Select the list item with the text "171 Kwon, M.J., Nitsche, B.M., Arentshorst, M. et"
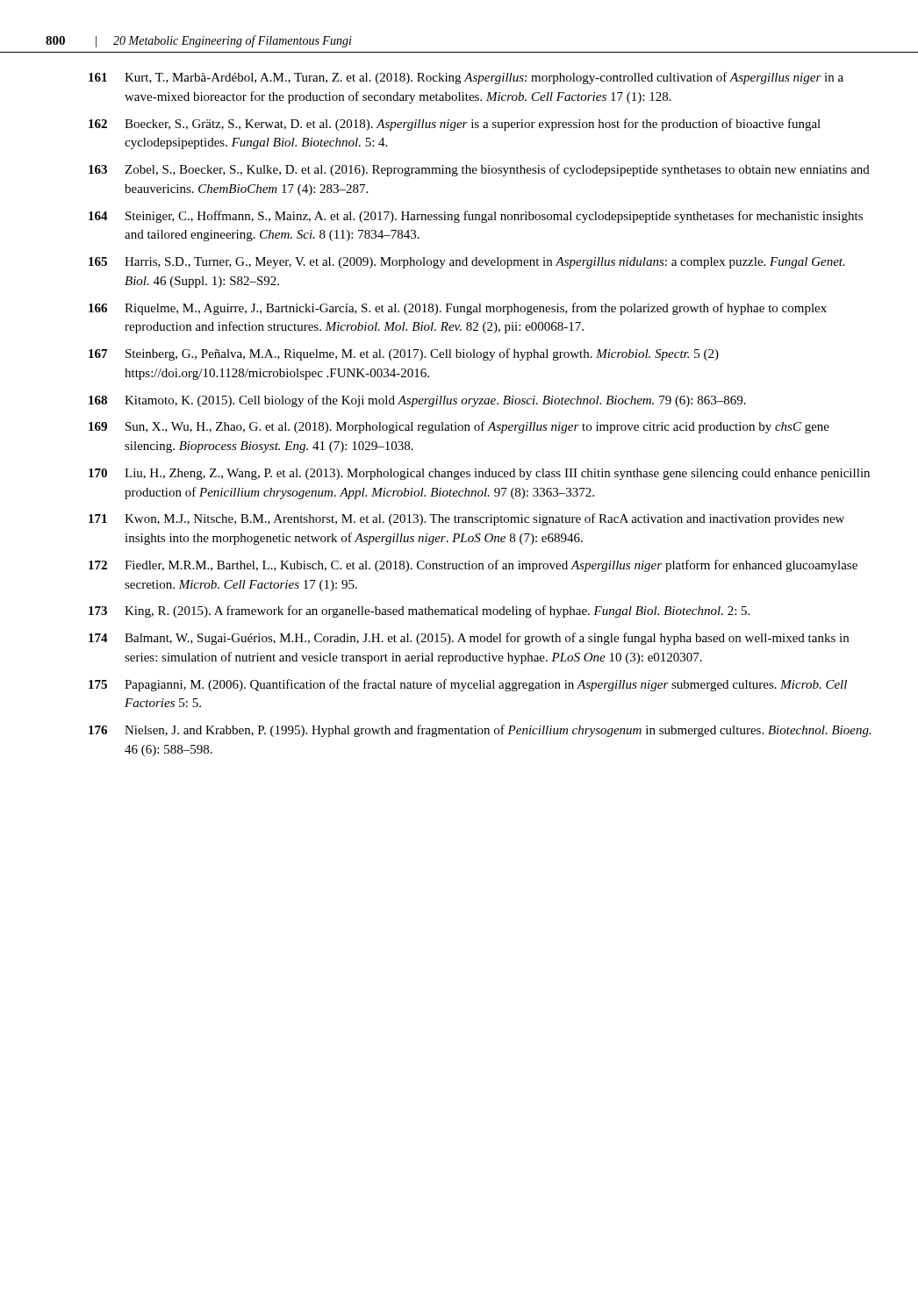 (x=480, y=529)
